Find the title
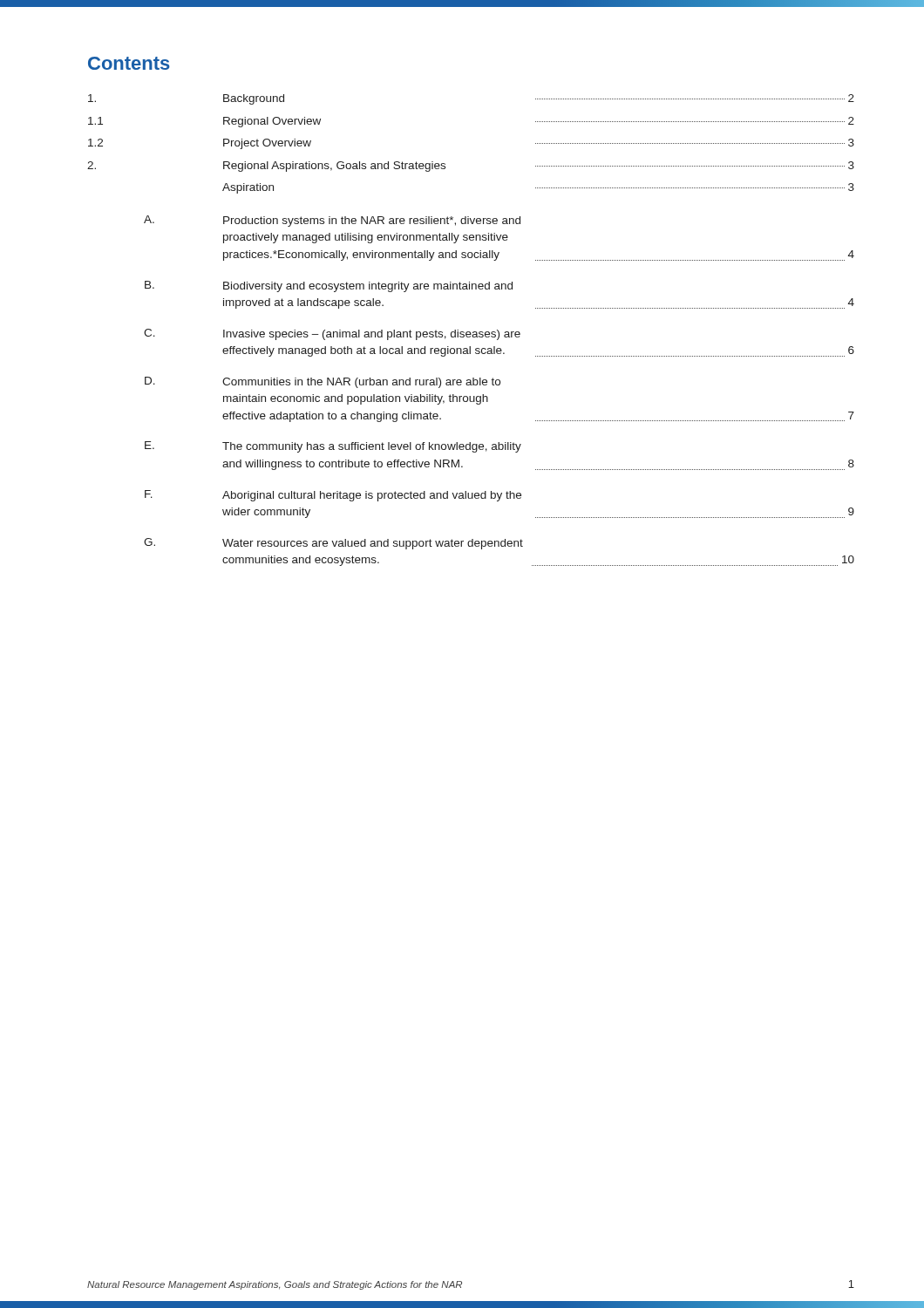Viewport: 924px width, 1308px height. pyautogui.click(x=129, y=63)
